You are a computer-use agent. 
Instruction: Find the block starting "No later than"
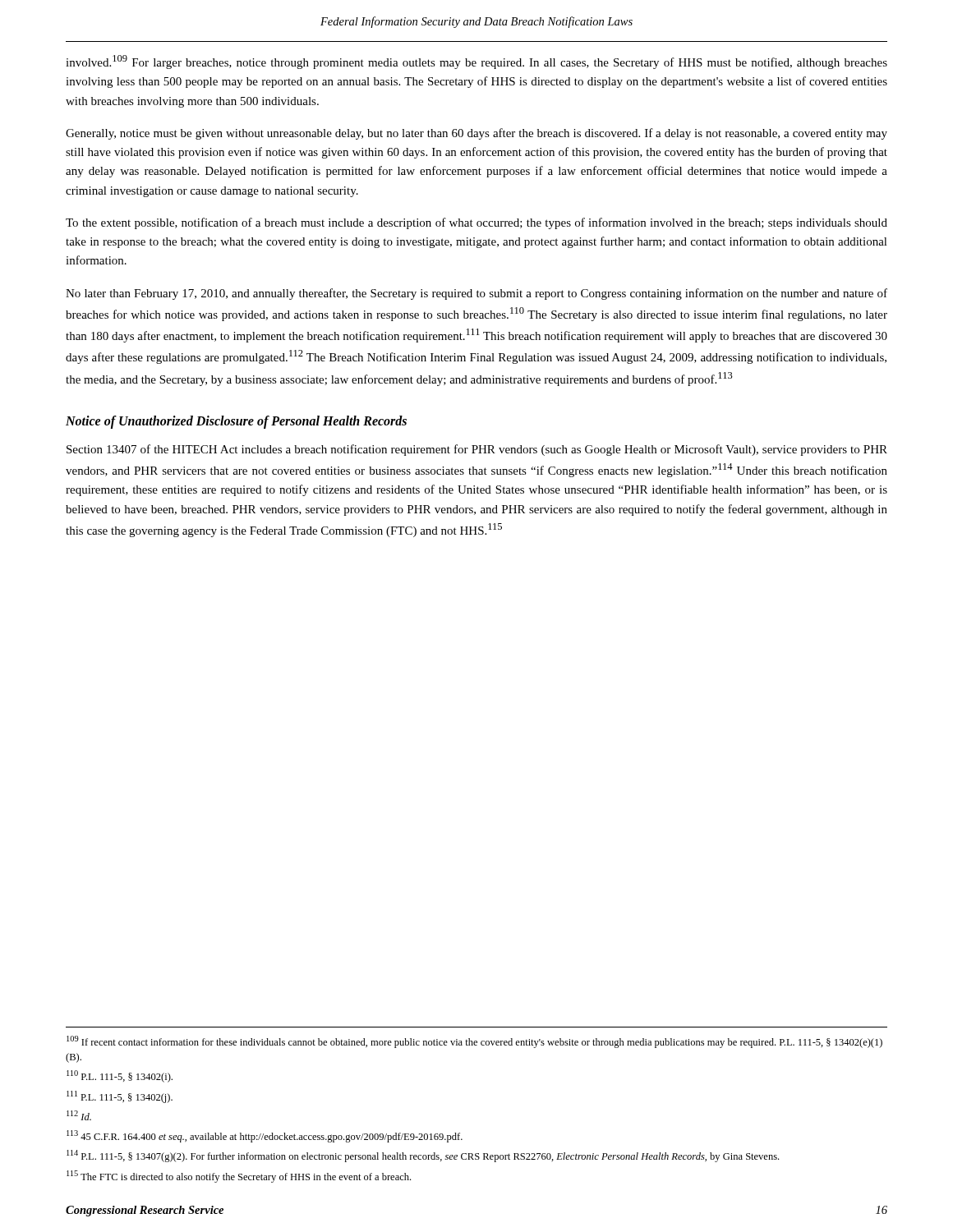pyautogui.click(x=476, y=336)
